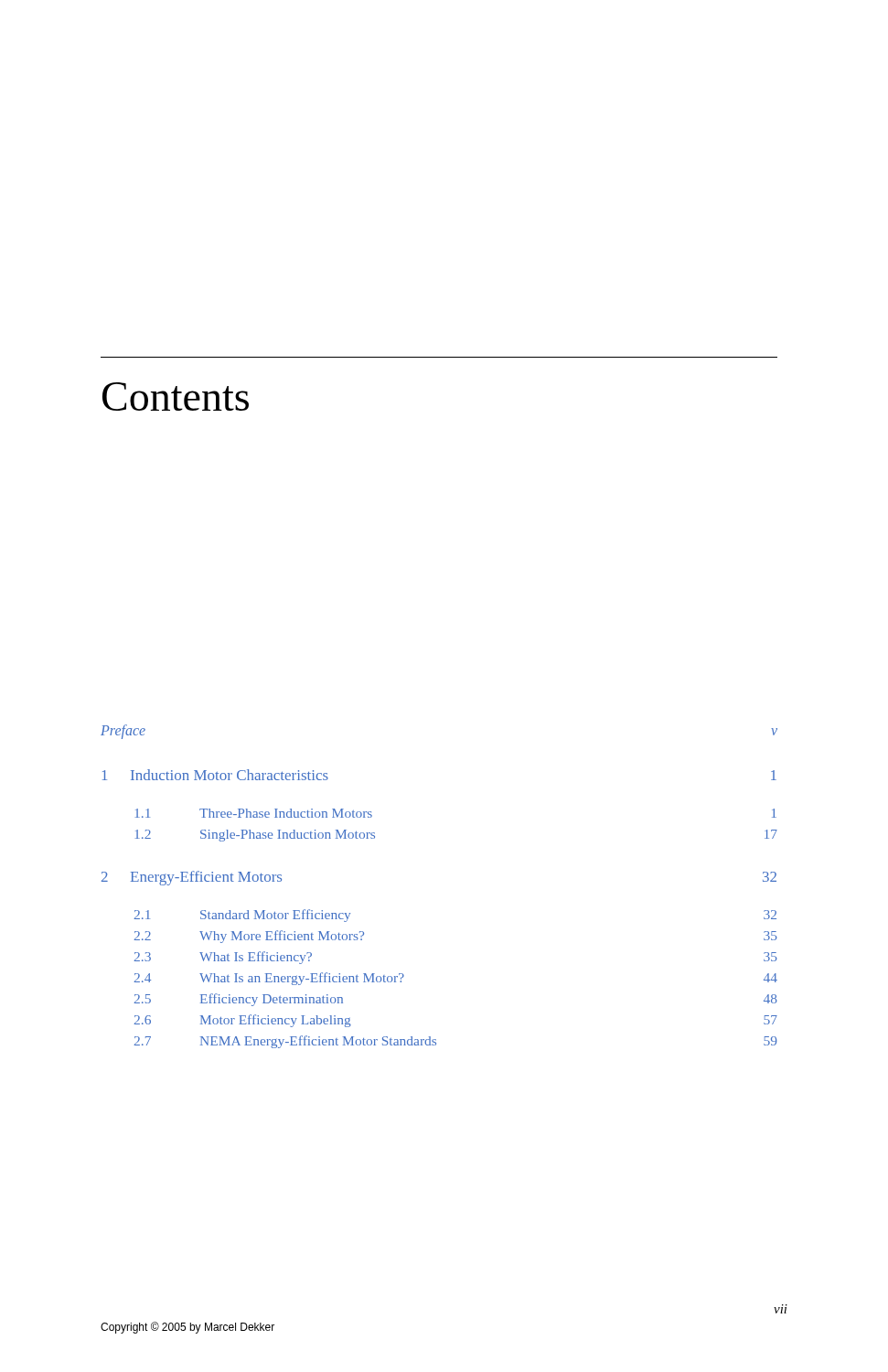
Task: Where does it say "1 Induction Motor Characteristics 1"?
Action: tap(229, 774)
